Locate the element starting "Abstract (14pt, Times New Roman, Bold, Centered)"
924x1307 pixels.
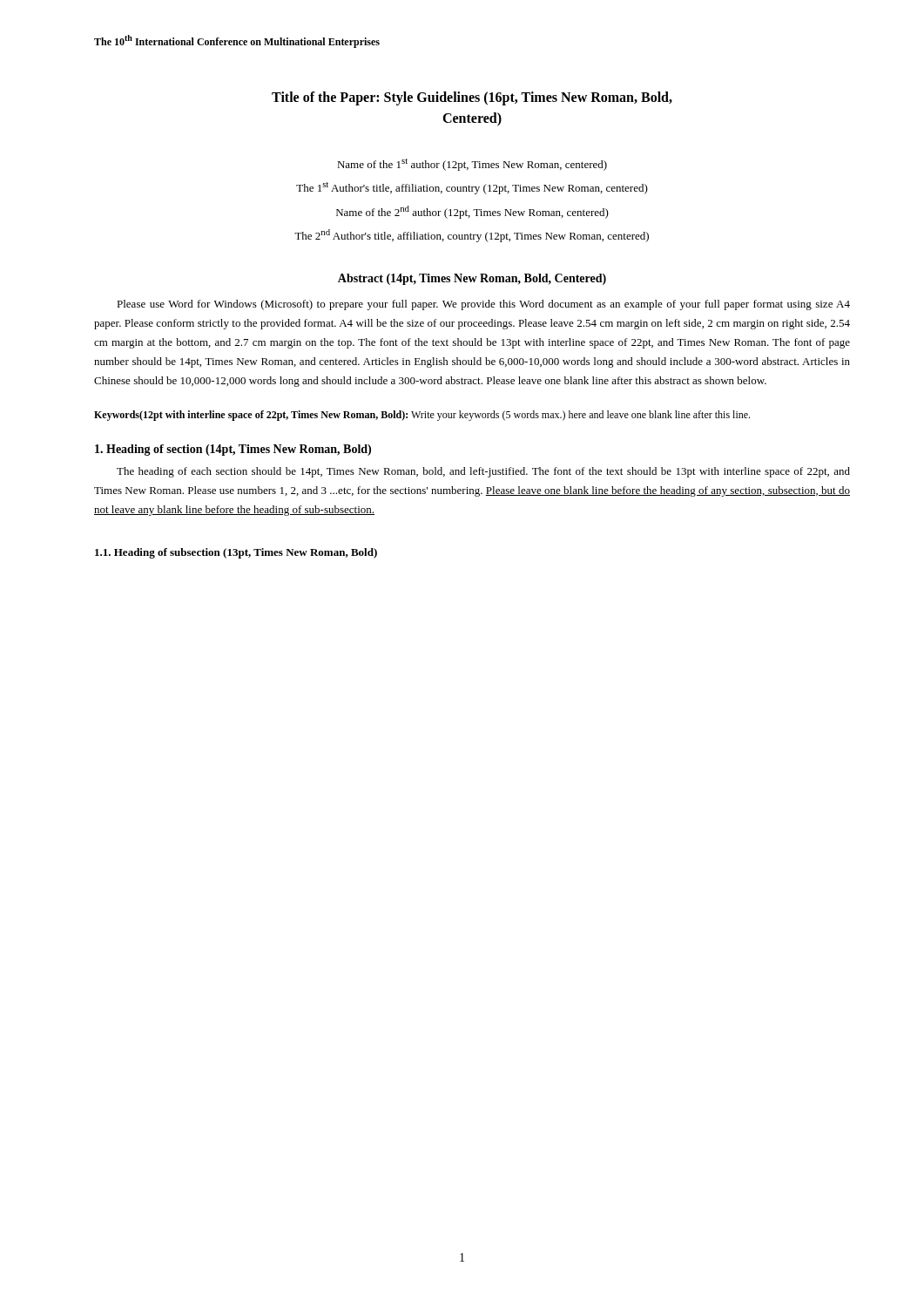coord(472,278)
